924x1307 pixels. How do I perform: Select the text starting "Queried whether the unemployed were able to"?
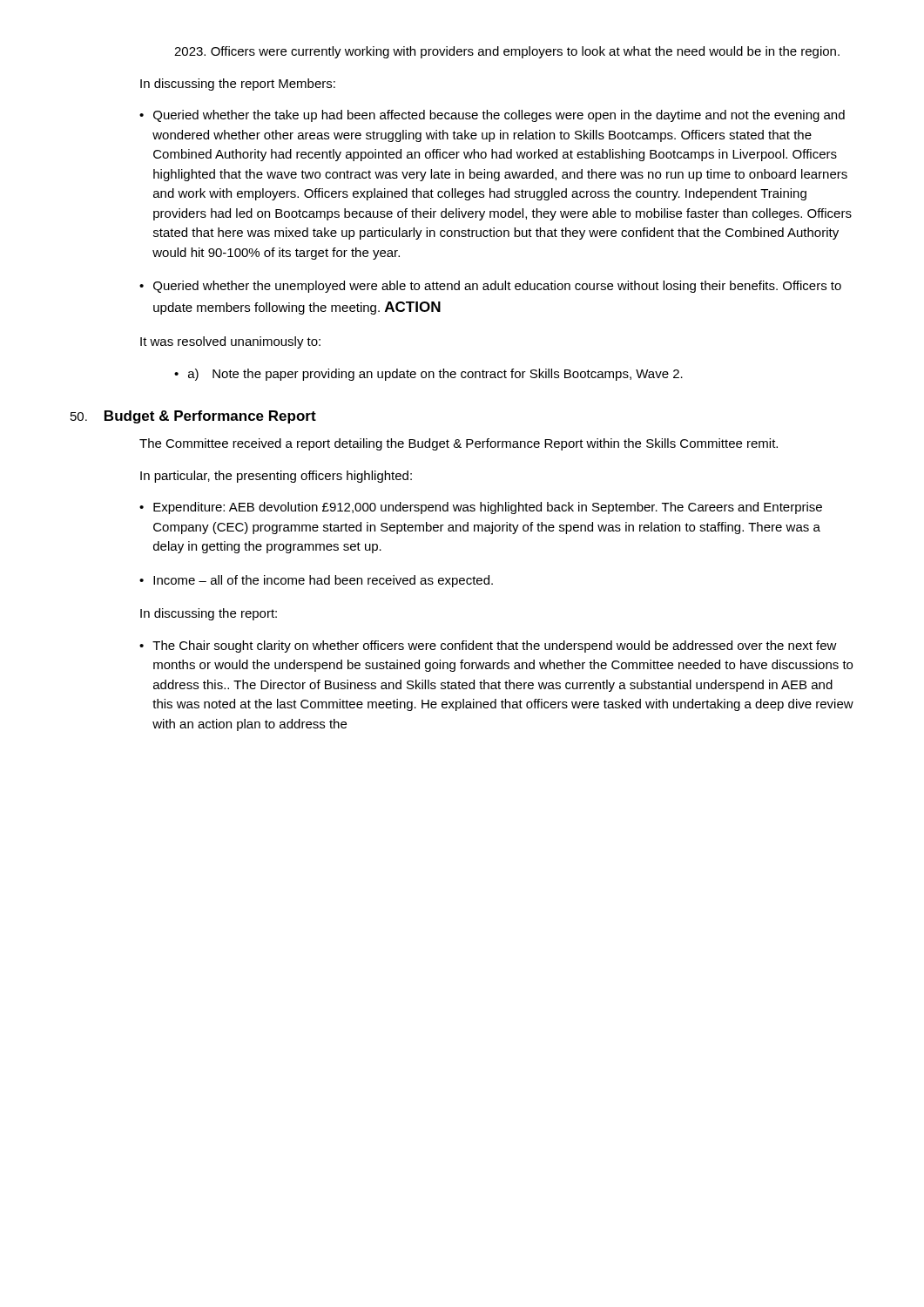point(503,297)
